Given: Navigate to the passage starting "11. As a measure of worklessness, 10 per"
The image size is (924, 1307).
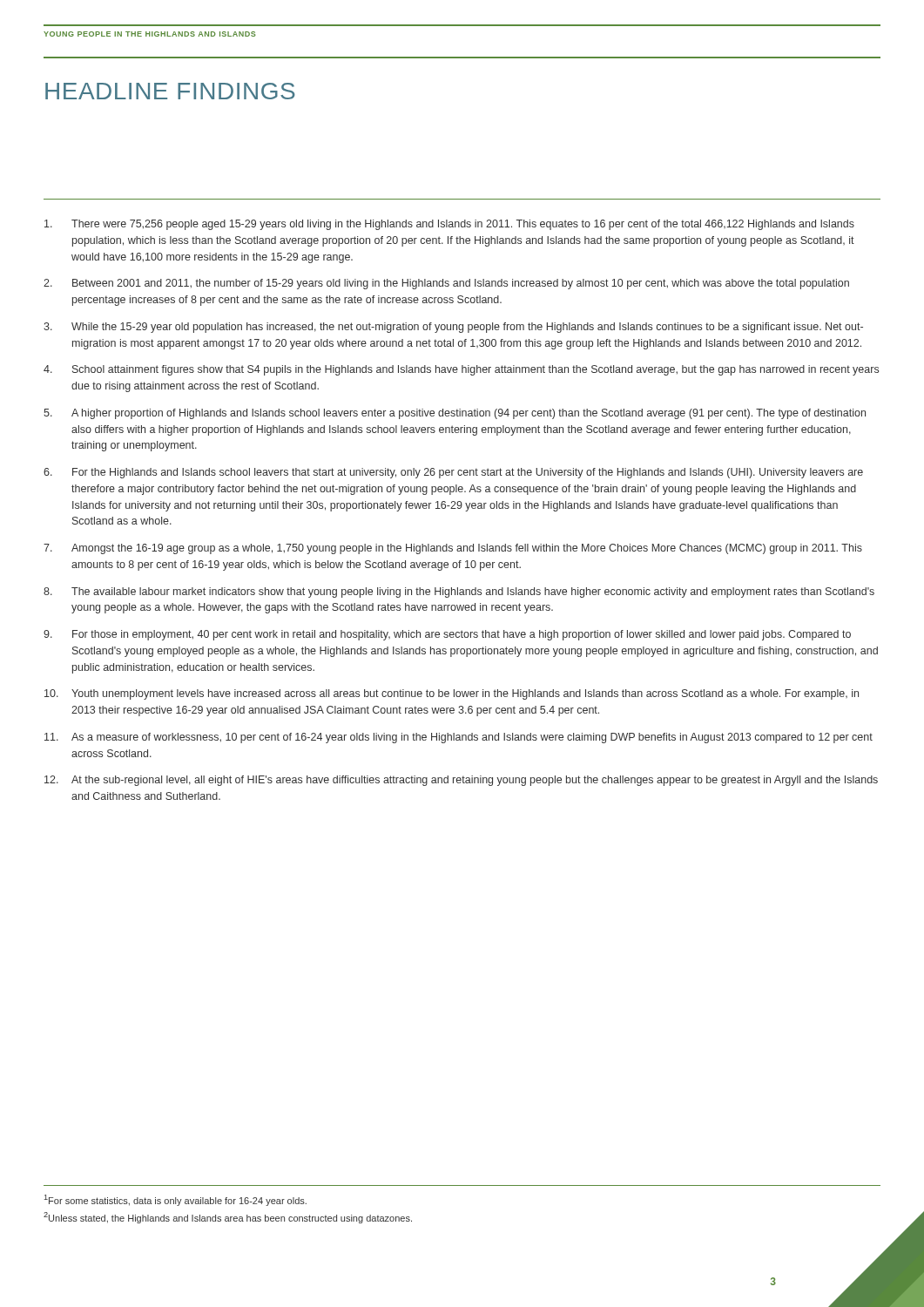Looking at the screenshot, I should [x=462, y=745].
